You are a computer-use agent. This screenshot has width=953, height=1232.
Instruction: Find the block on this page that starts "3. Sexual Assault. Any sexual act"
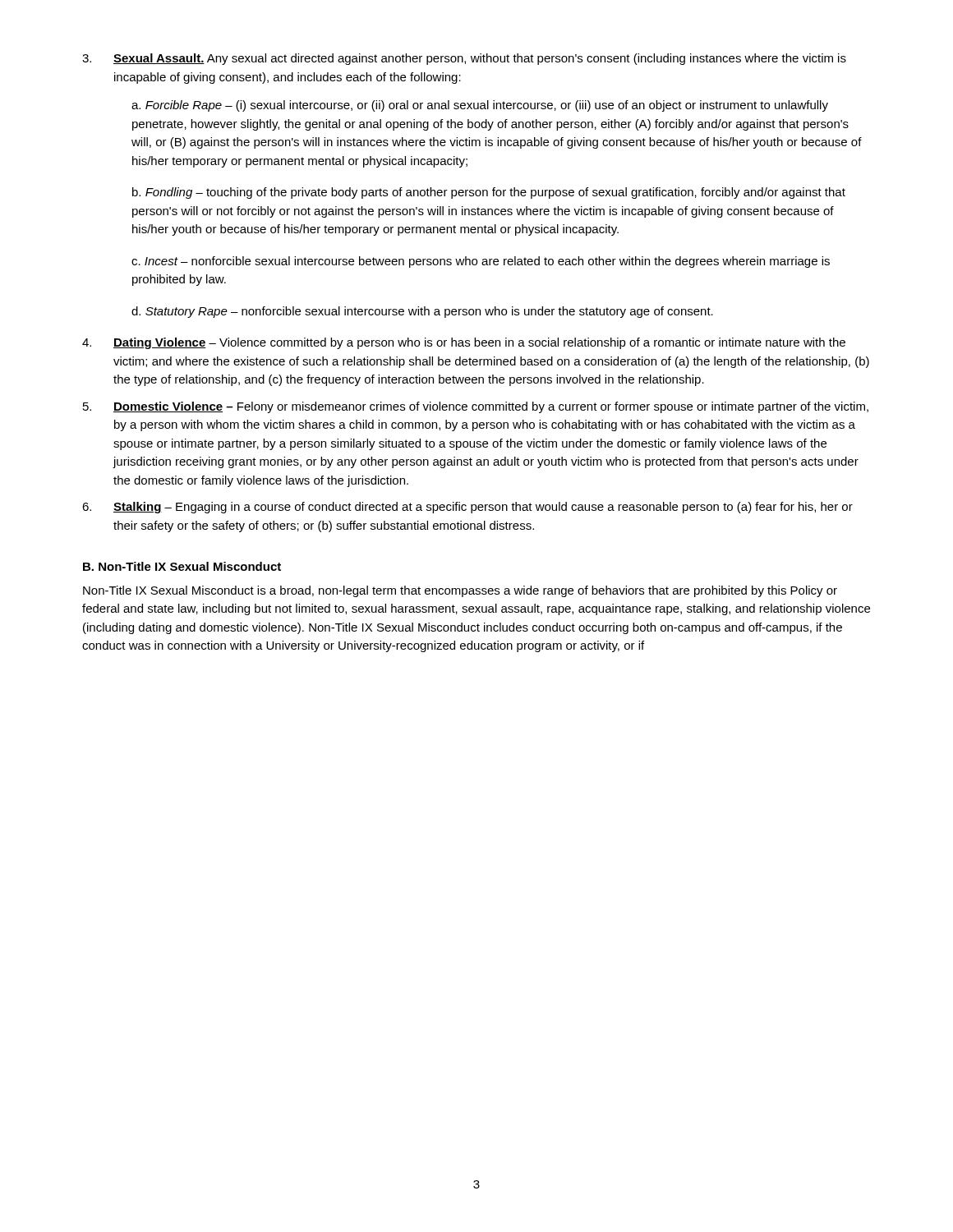[x=476, y=185]
